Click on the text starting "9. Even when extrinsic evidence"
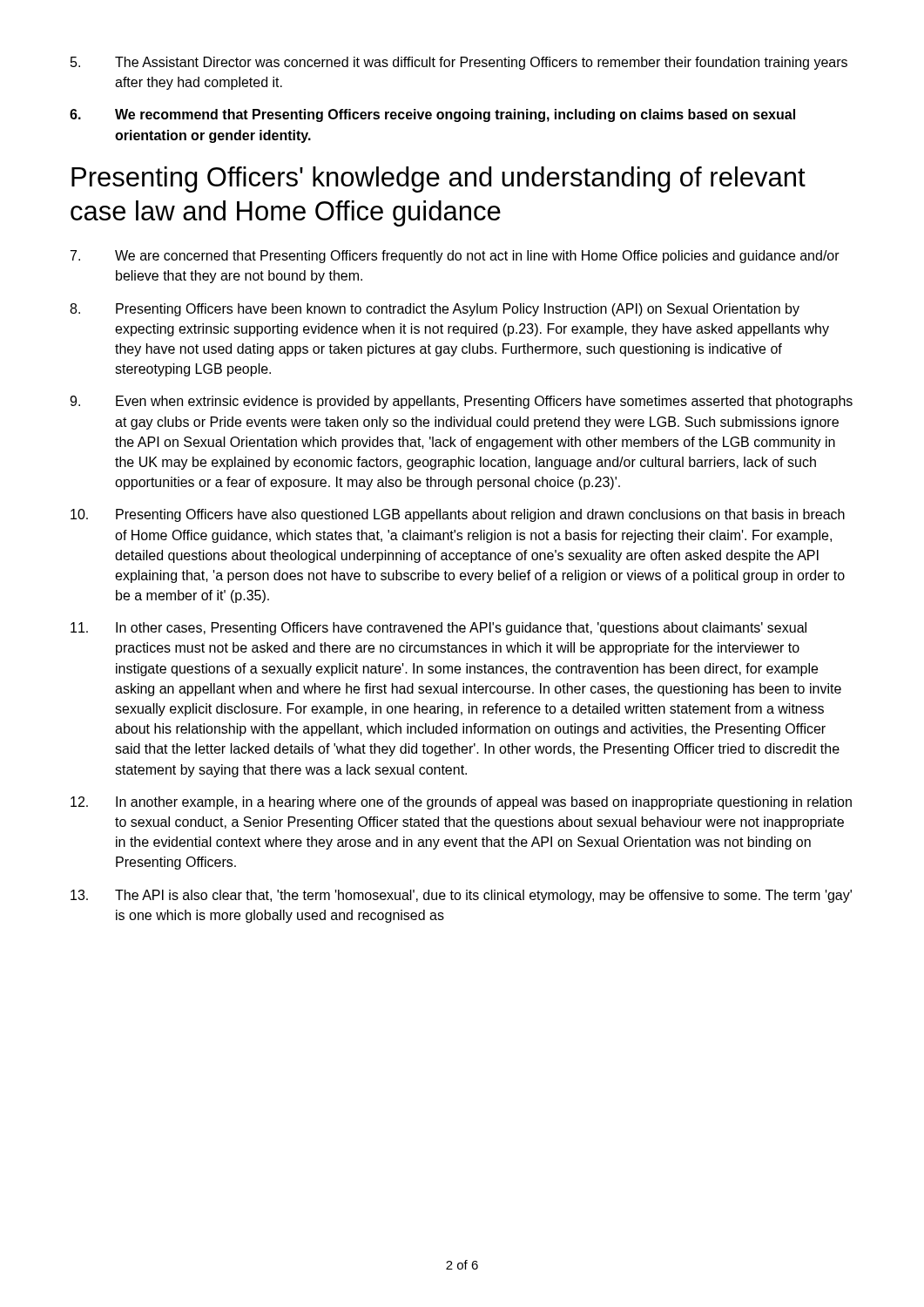 click(x=462, y=442)
